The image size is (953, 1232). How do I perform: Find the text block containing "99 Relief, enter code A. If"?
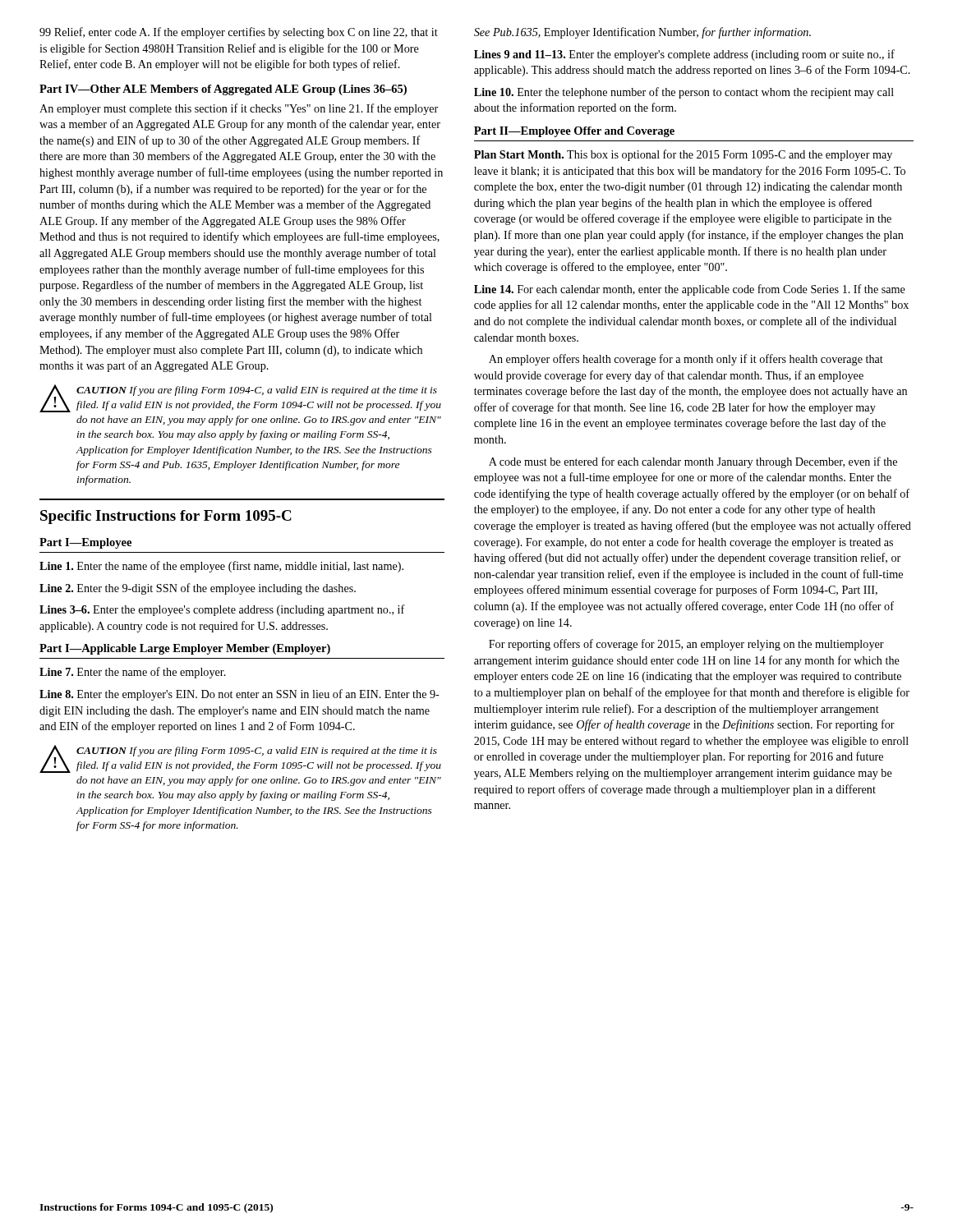click(x=242, y=49)
